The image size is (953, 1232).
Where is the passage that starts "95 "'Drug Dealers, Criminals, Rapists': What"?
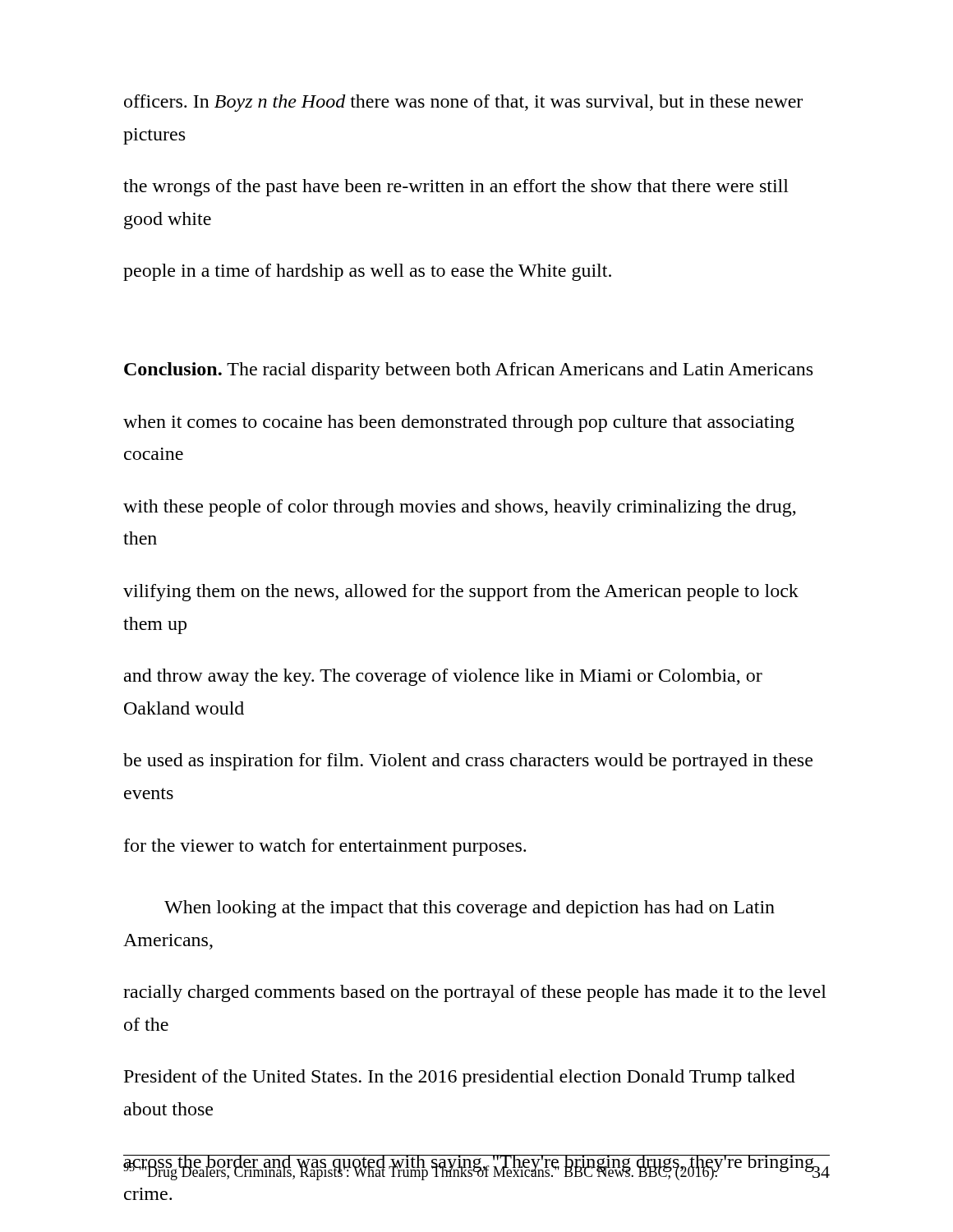tap(421, 1171)
